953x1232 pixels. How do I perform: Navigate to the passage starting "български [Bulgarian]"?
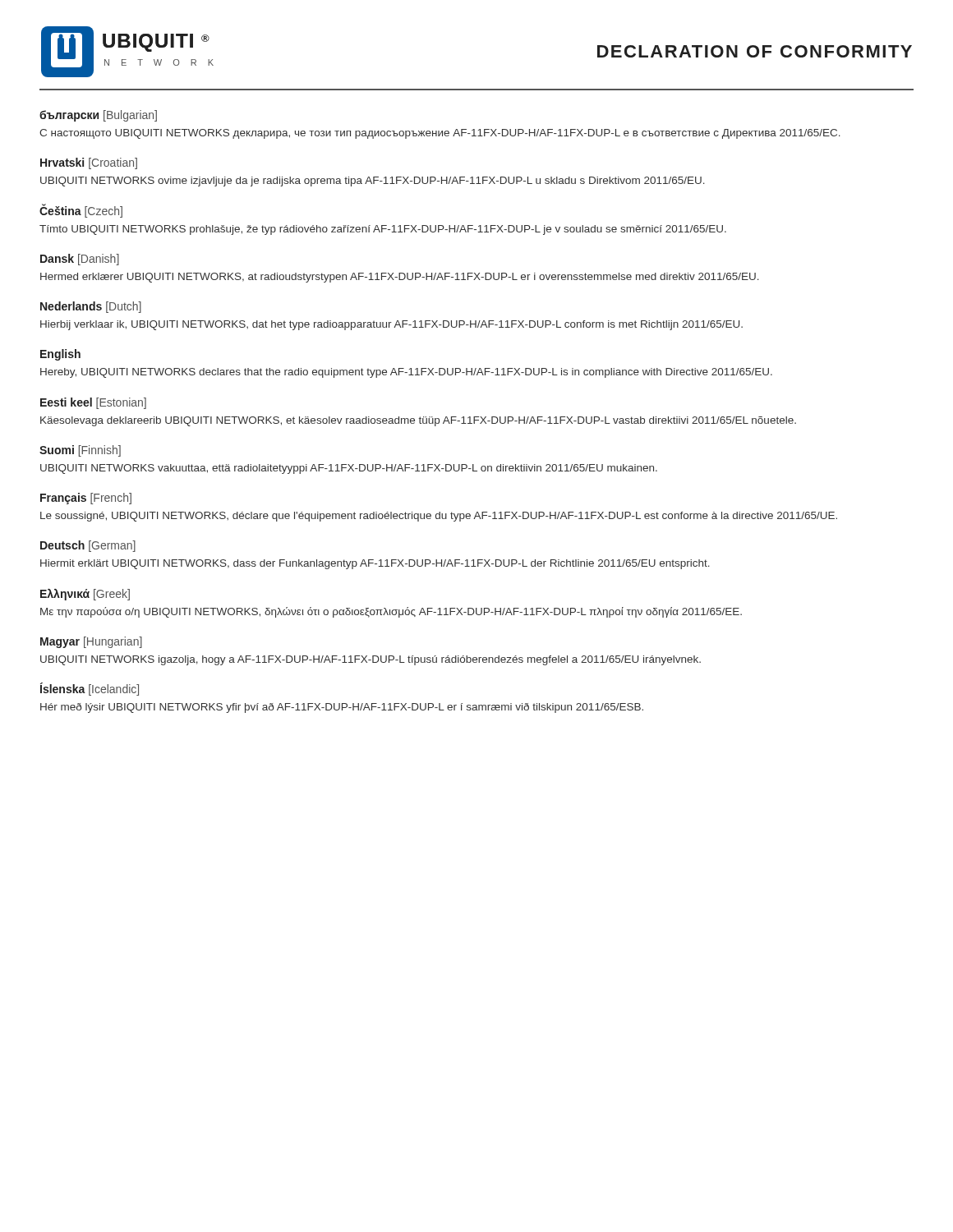[99, 115]
